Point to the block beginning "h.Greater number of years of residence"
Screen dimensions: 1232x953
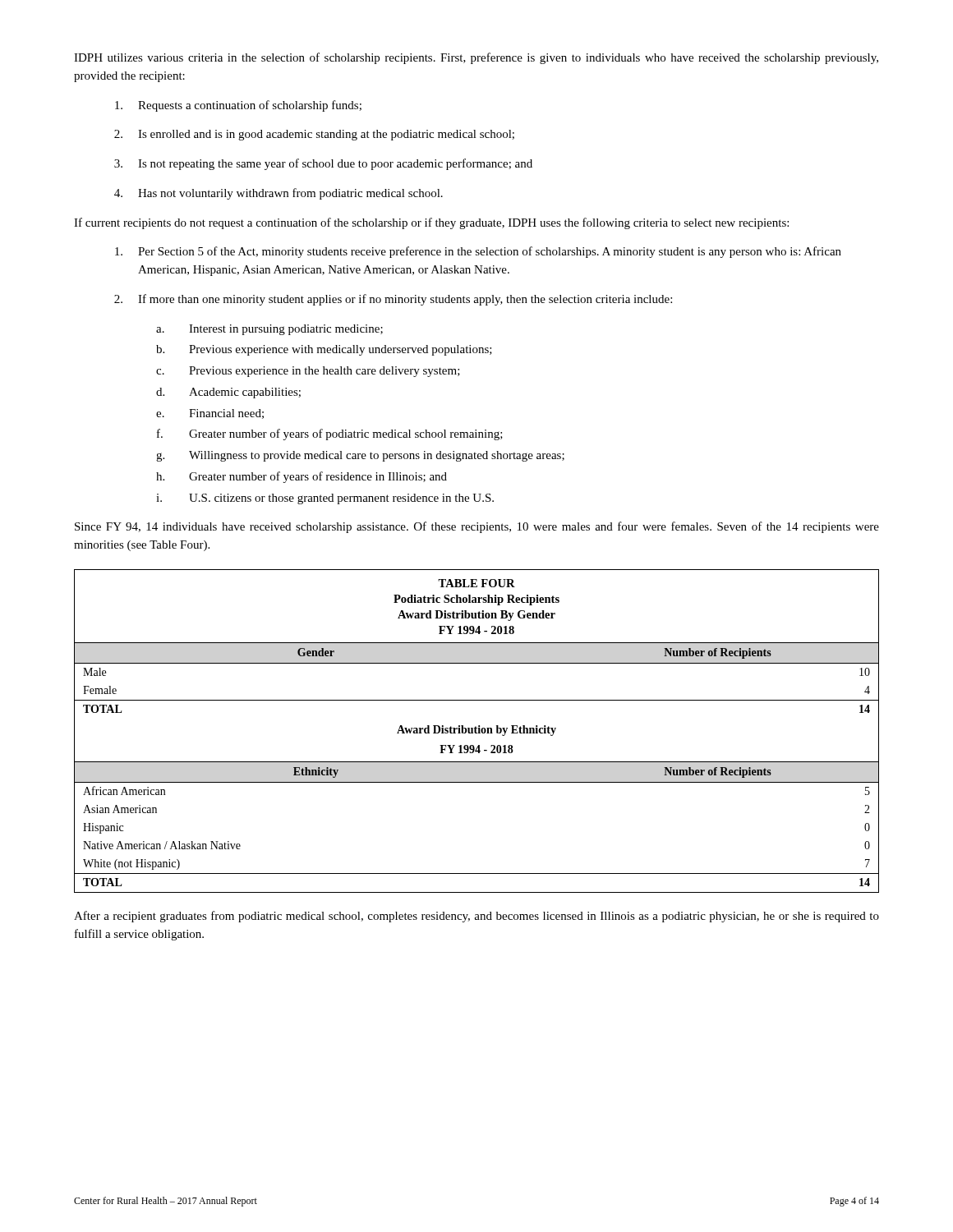click(x=302, y=477)
